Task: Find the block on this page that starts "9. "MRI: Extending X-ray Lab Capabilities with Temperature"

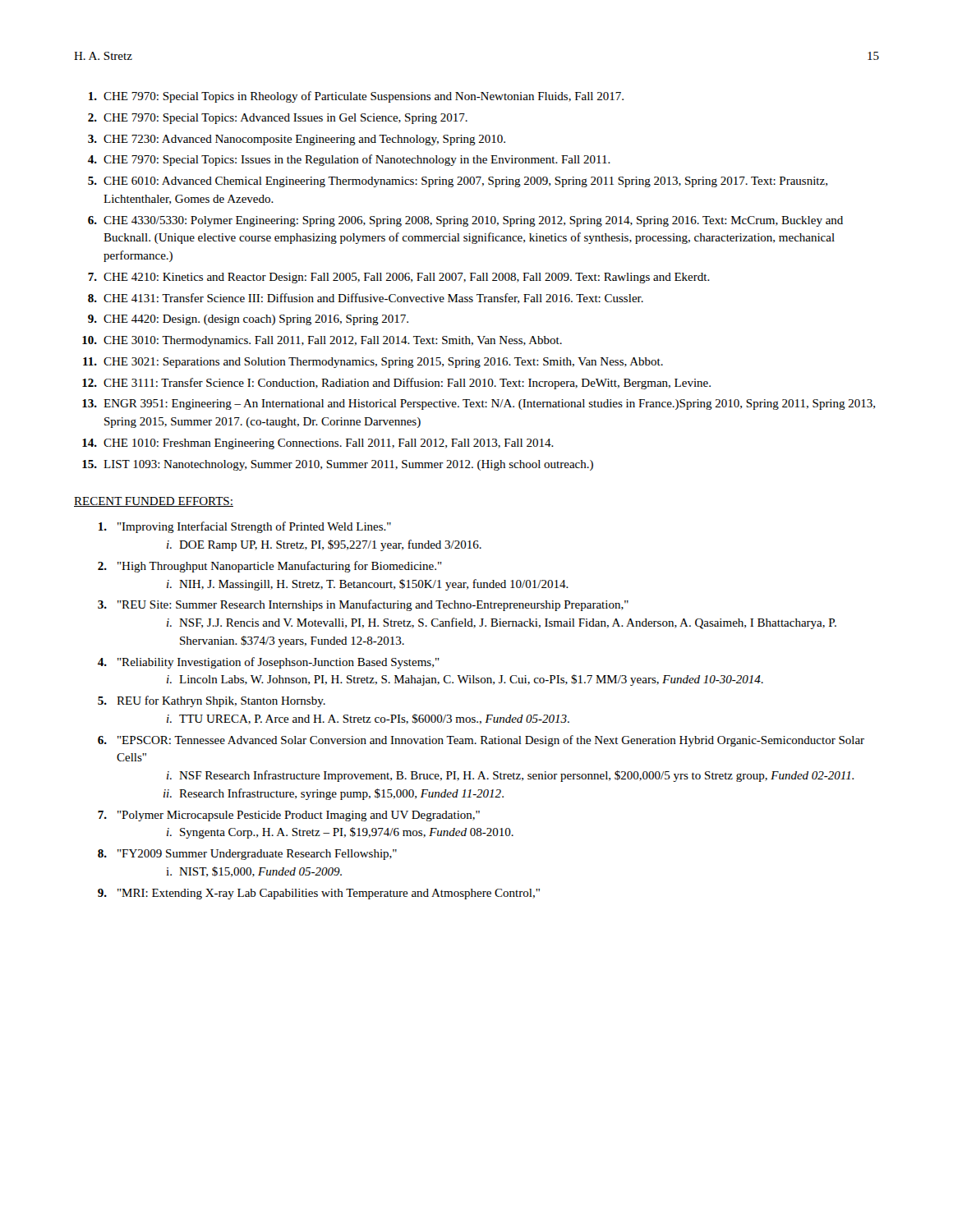Action: pos(476,893)
